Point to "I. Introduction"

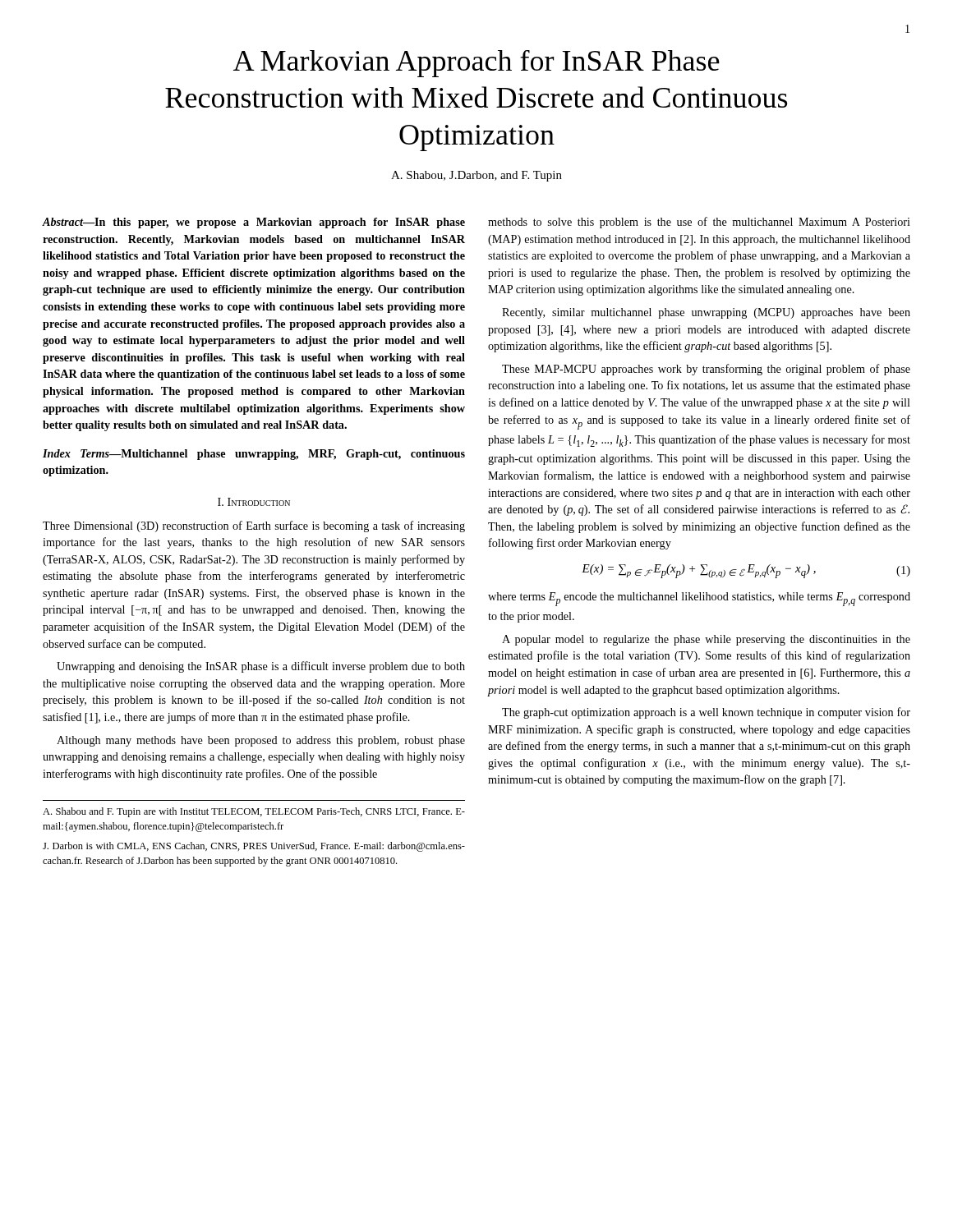[x=254, y=502]
